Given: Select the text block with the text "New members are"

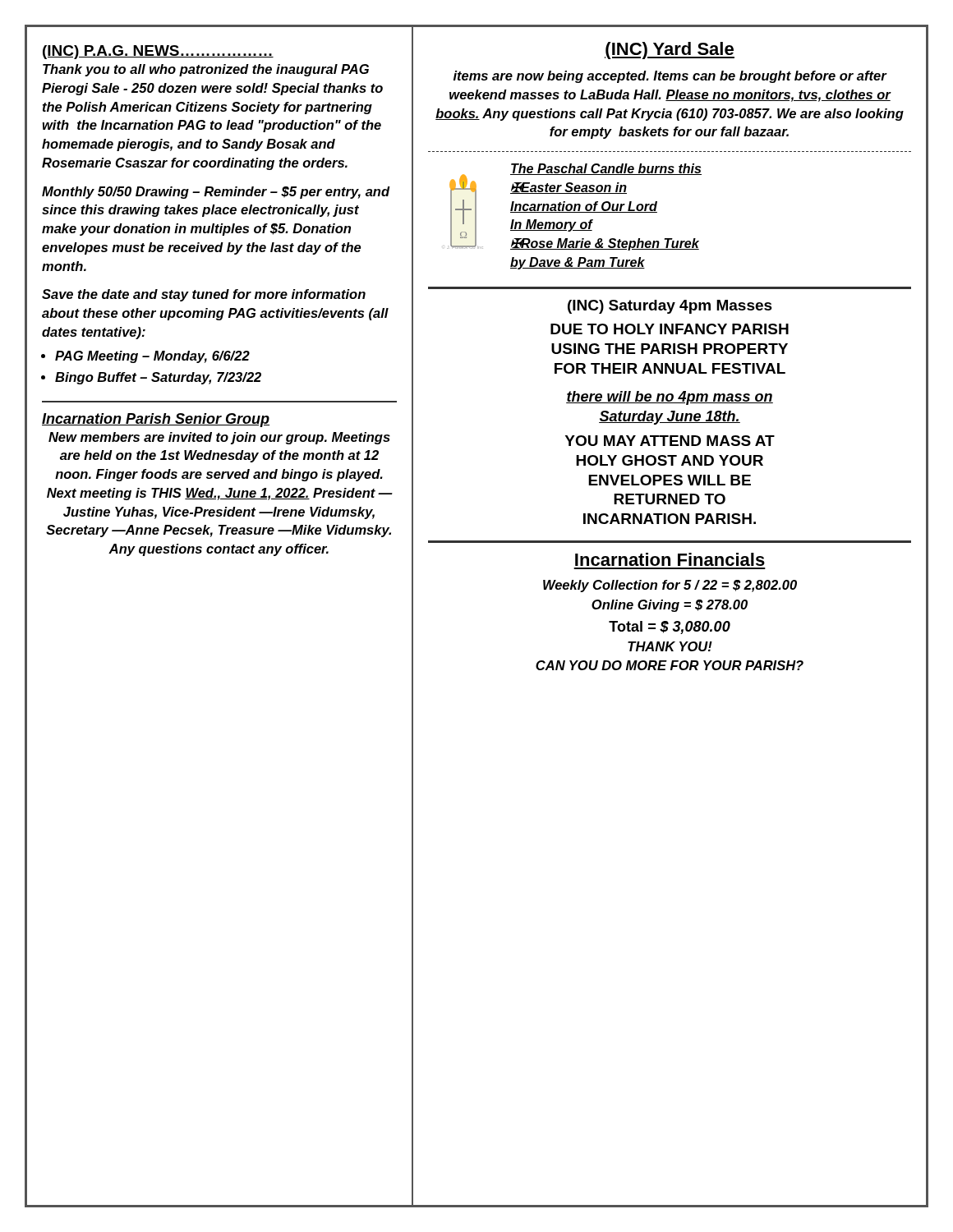Looking at the screenshot, I should (219, 493).
